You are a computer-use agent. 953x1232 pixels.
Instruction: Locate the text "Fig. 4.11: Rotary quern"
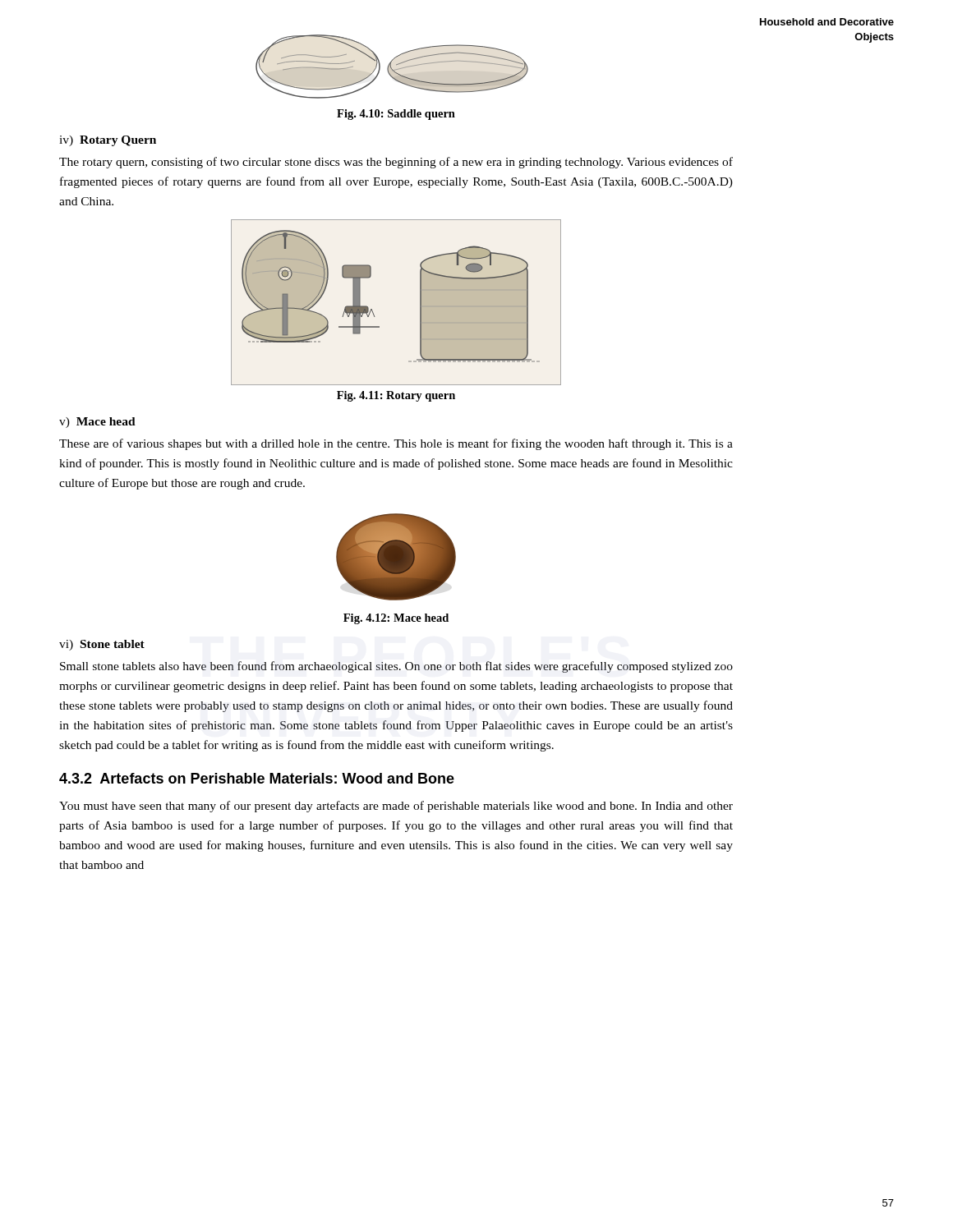[x=396, y=395]
